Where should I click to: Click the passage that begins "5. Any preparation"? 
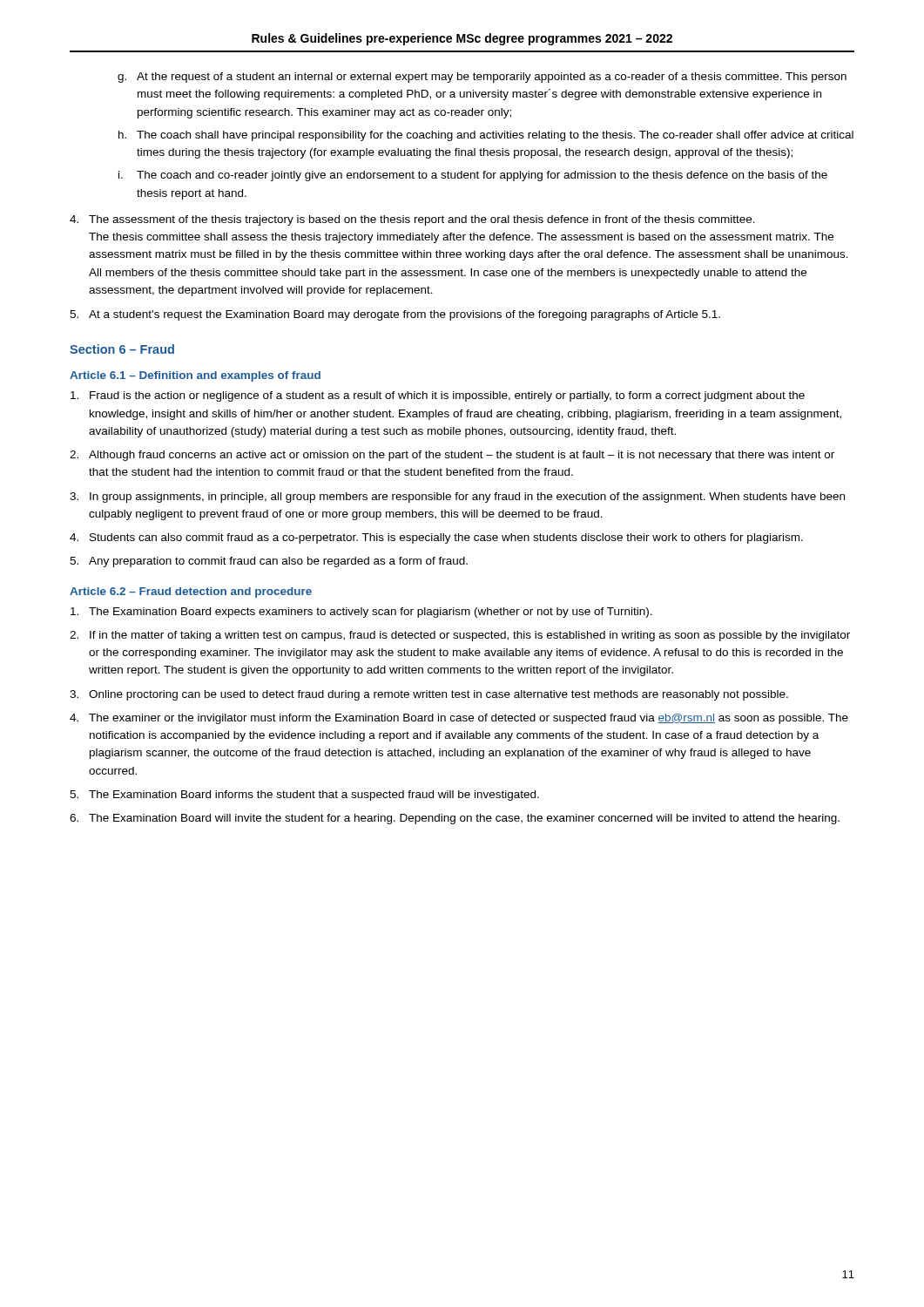pyautogui.click(x=269, y=561)
